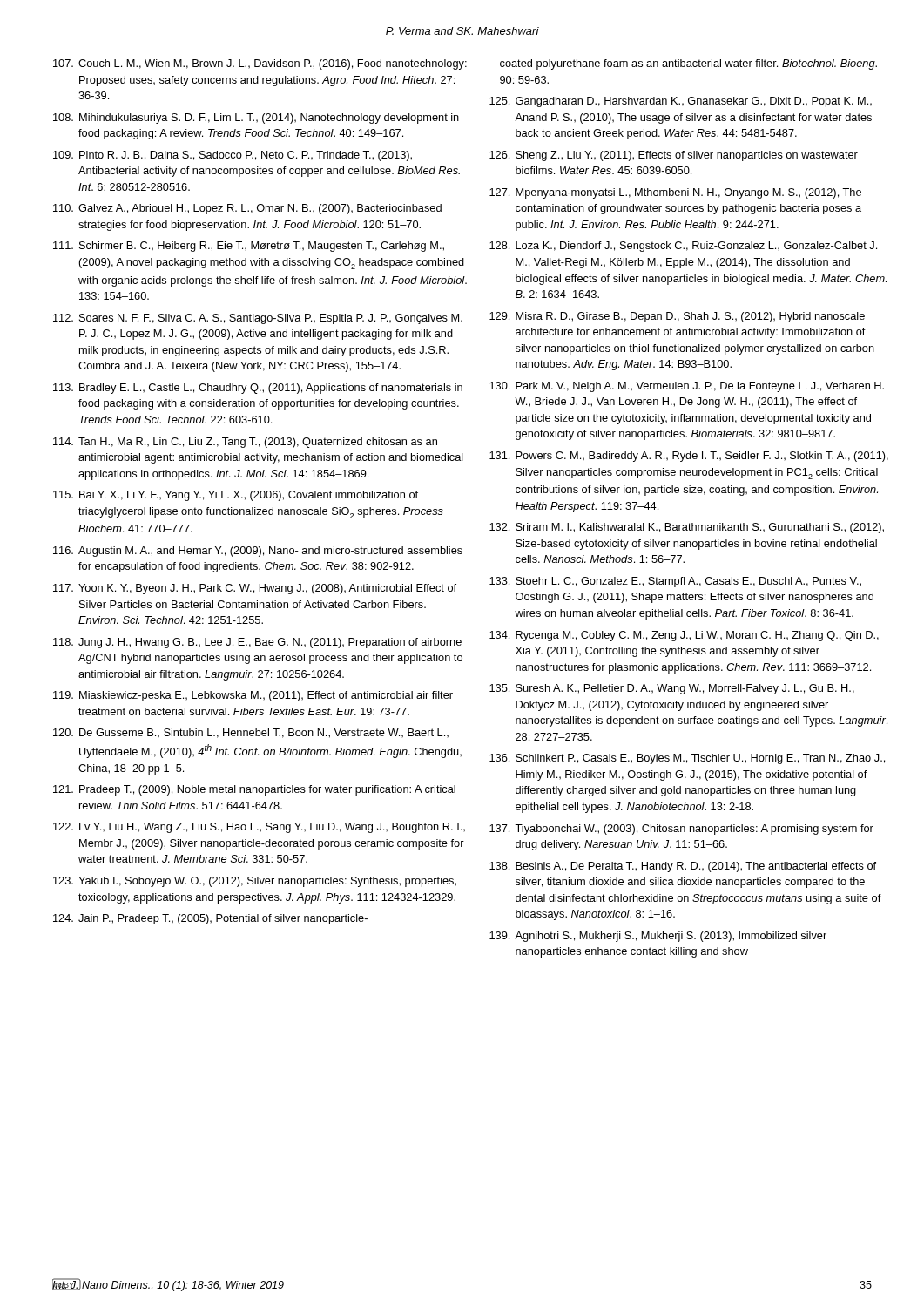Image resolution: width=924 pixels, height=1307 pixels.
Task: Navigate to the region starting "111. Schirmer B. C.,"
Action: (261, 271)
